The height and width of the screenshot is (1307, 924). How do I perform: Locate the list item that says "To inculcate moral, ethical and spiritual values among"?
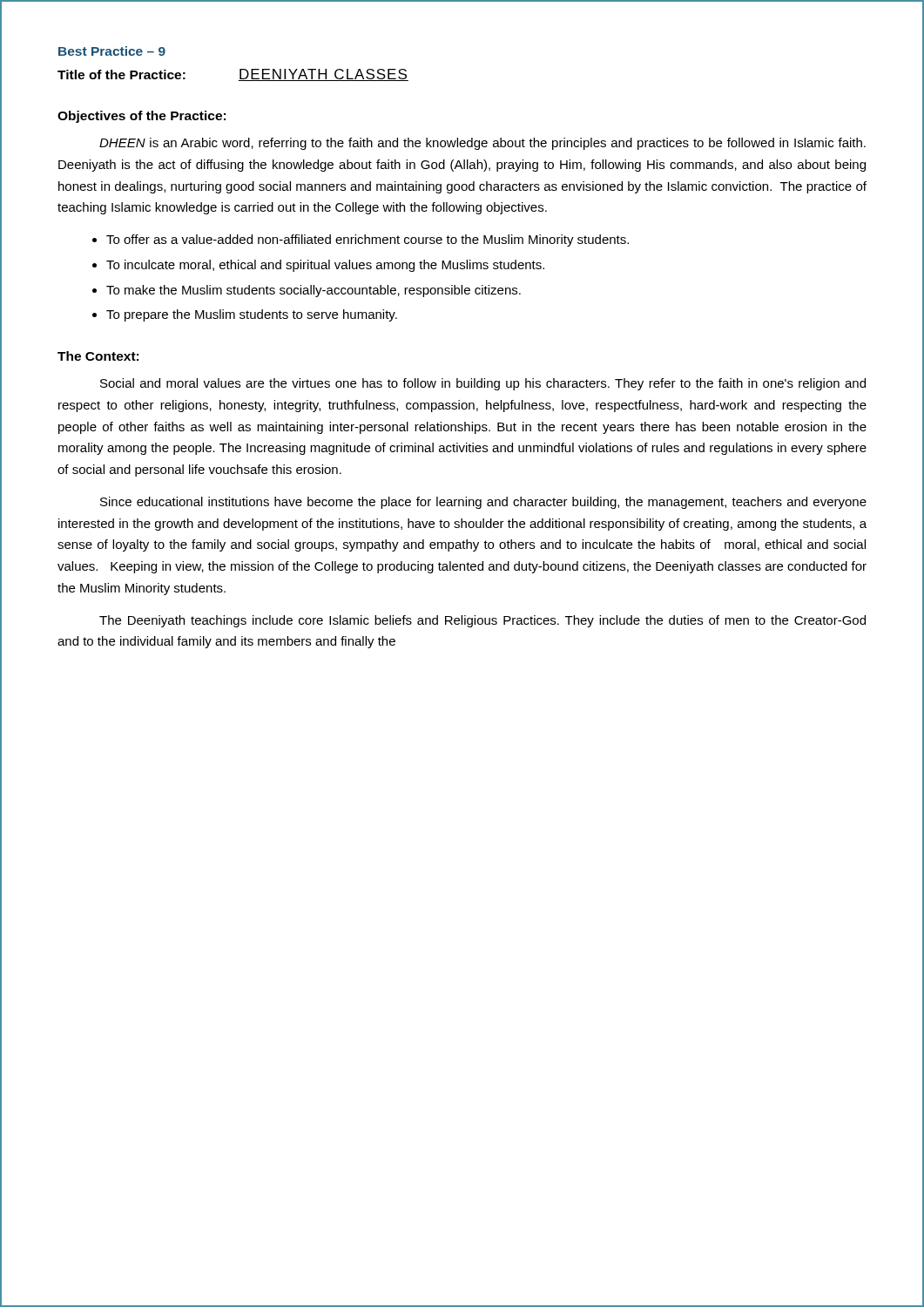326,264
